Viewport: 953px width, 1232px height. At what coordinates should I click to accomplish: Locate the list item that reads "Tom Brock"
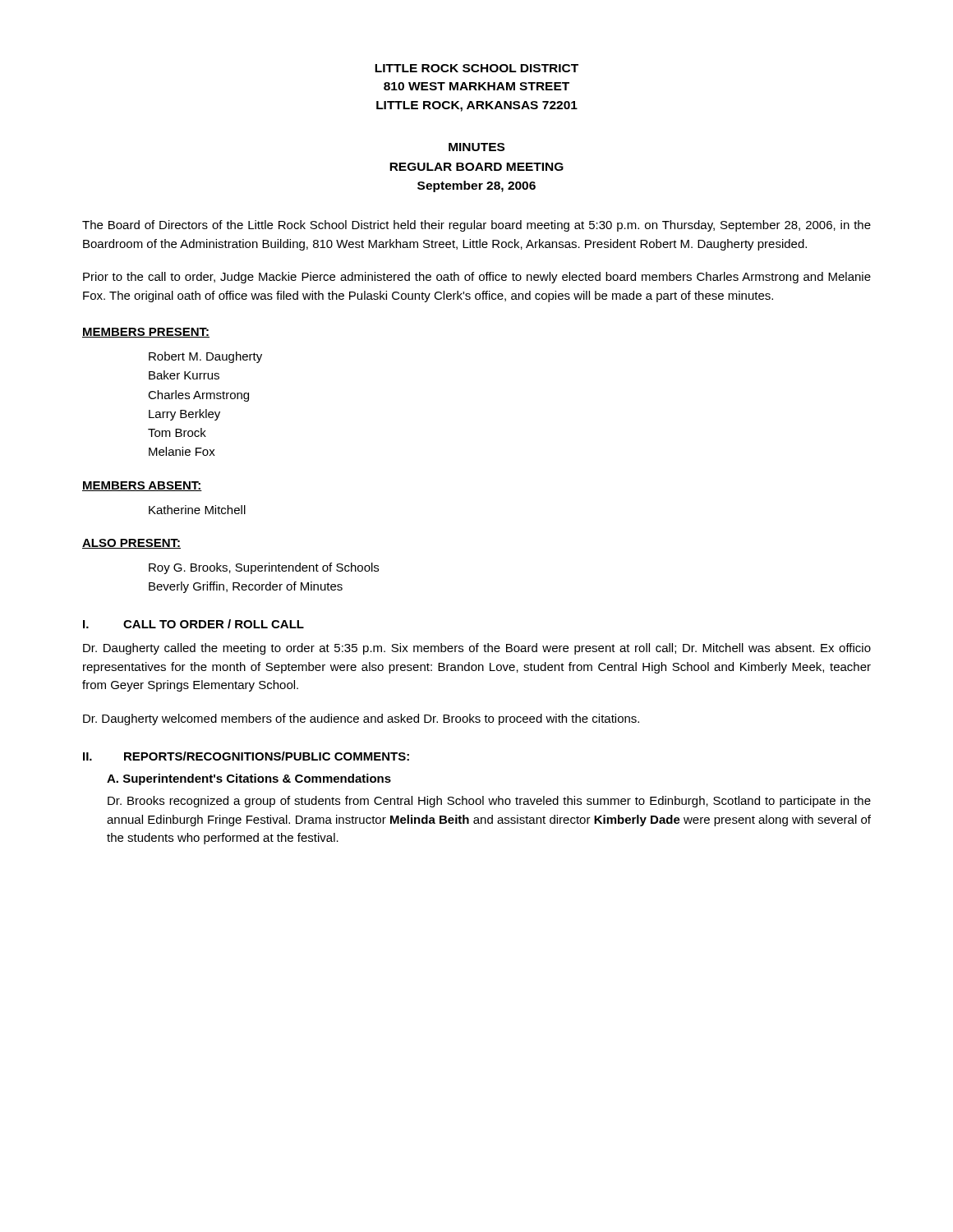tap(177, 433)
